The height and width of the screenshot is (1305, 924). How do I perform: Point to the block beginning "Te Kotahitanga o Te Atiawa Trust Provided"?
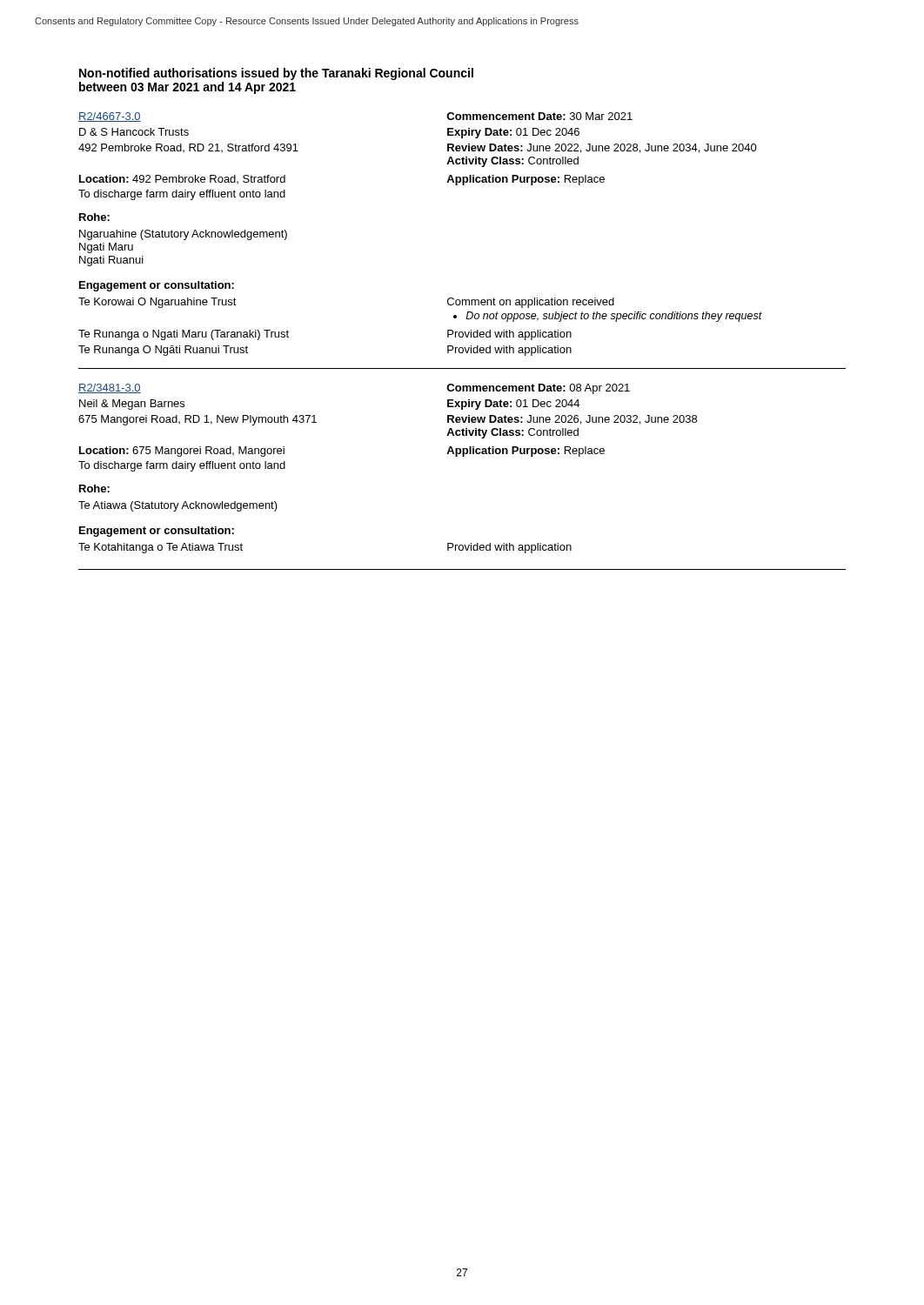pyautogui.click(x=462, y=547)
